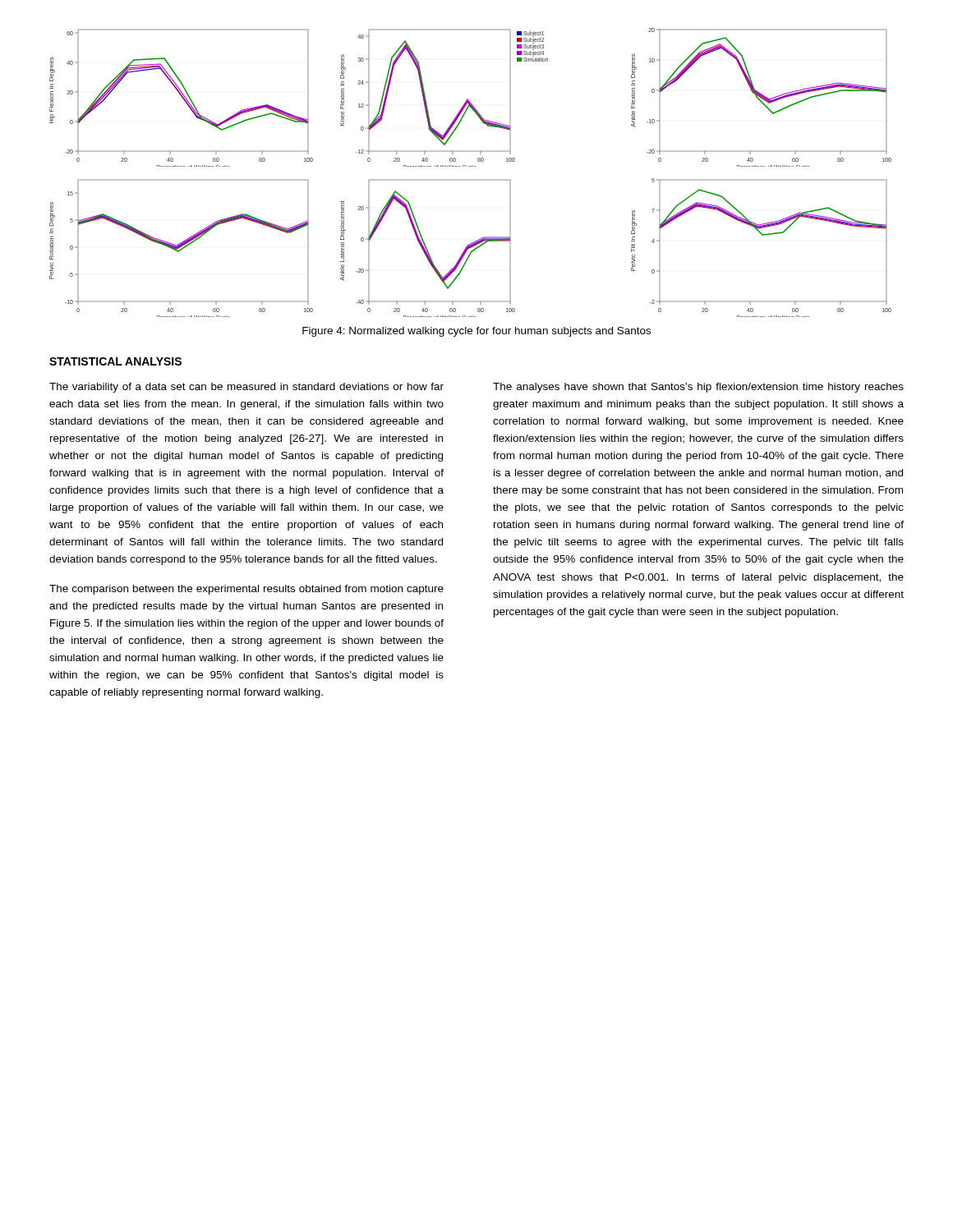Image resolution: width=953 pixels, height=1232 pixels.
Task: Select the passage starting "Figure 4: Normalized walking cycle for"
Action: (476, 331)
